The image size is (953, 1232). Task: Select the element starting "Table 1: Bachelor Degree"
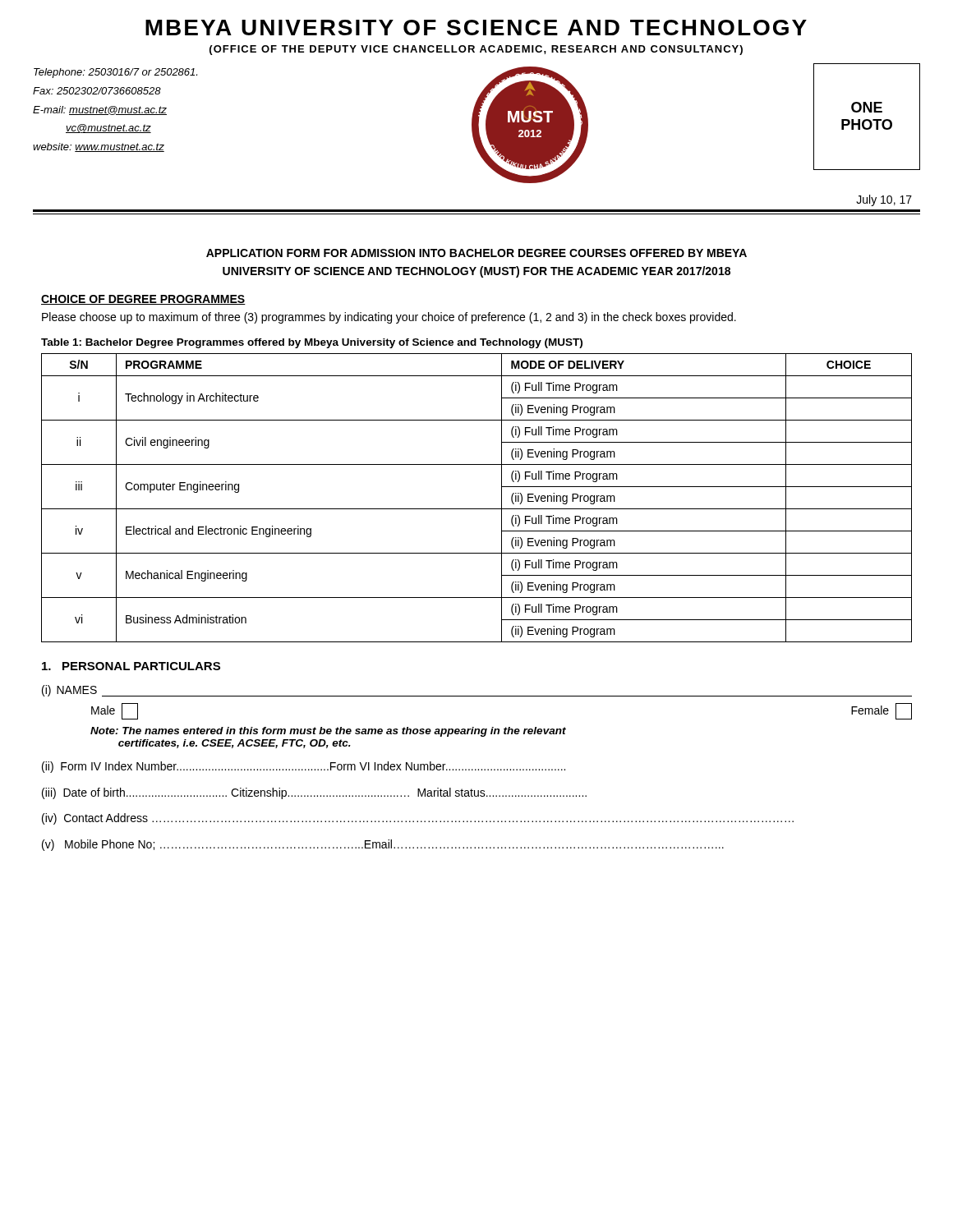point(312,342)
